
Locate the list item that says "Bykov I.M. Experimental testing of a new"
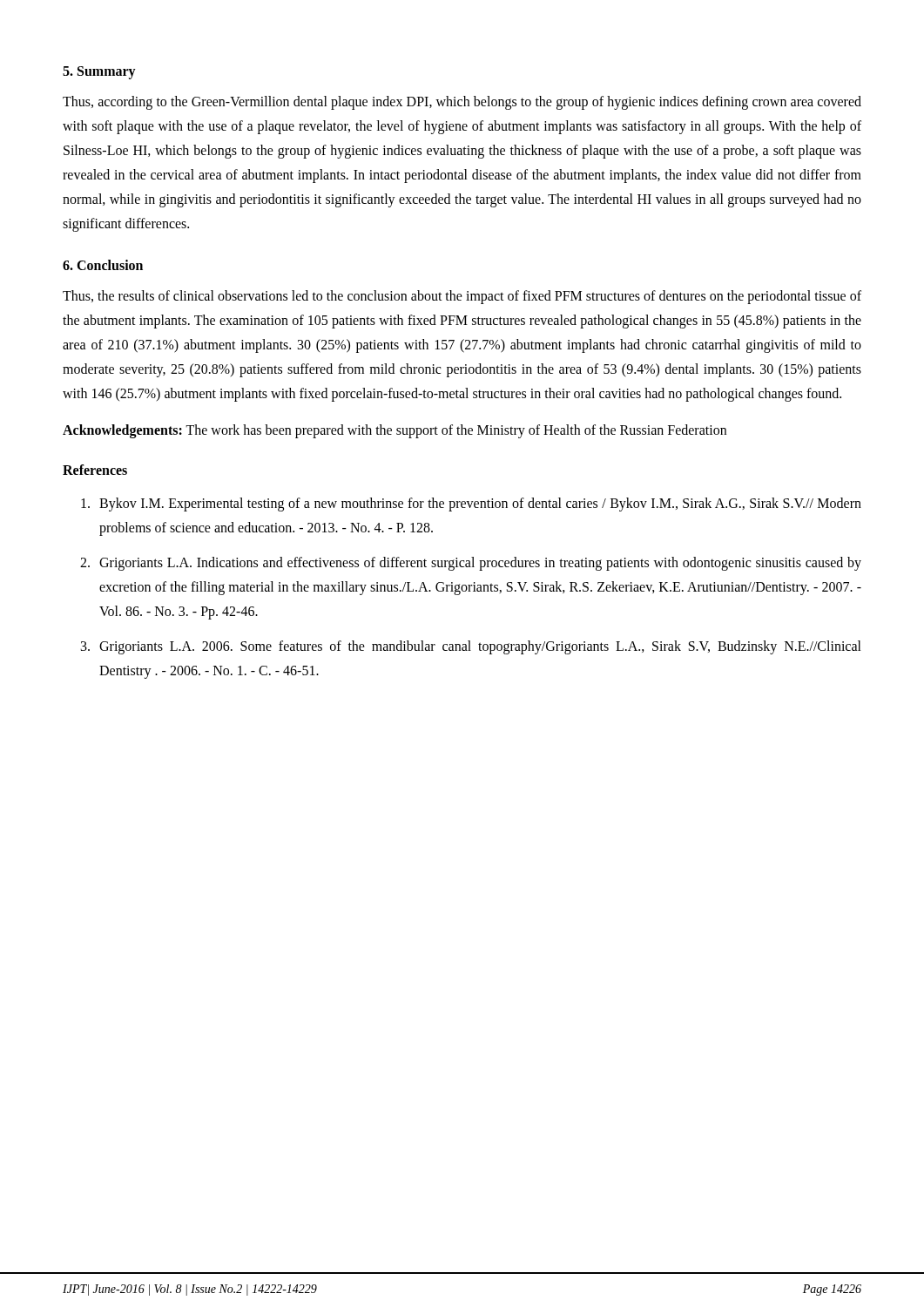[462, 515]
